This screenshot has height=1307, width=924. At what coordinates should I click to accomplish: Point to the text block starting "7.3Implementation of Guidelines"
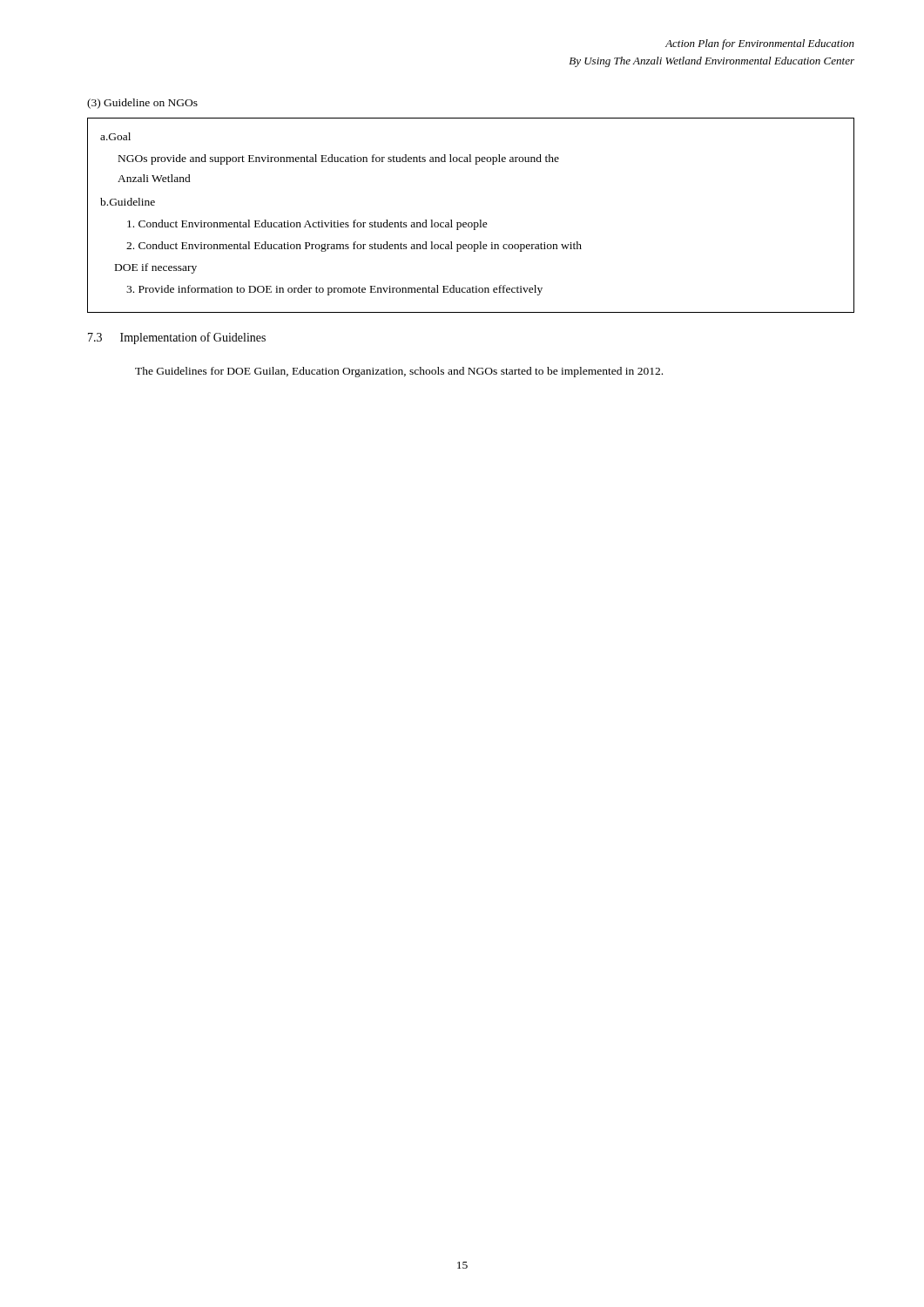pos(177,338)
